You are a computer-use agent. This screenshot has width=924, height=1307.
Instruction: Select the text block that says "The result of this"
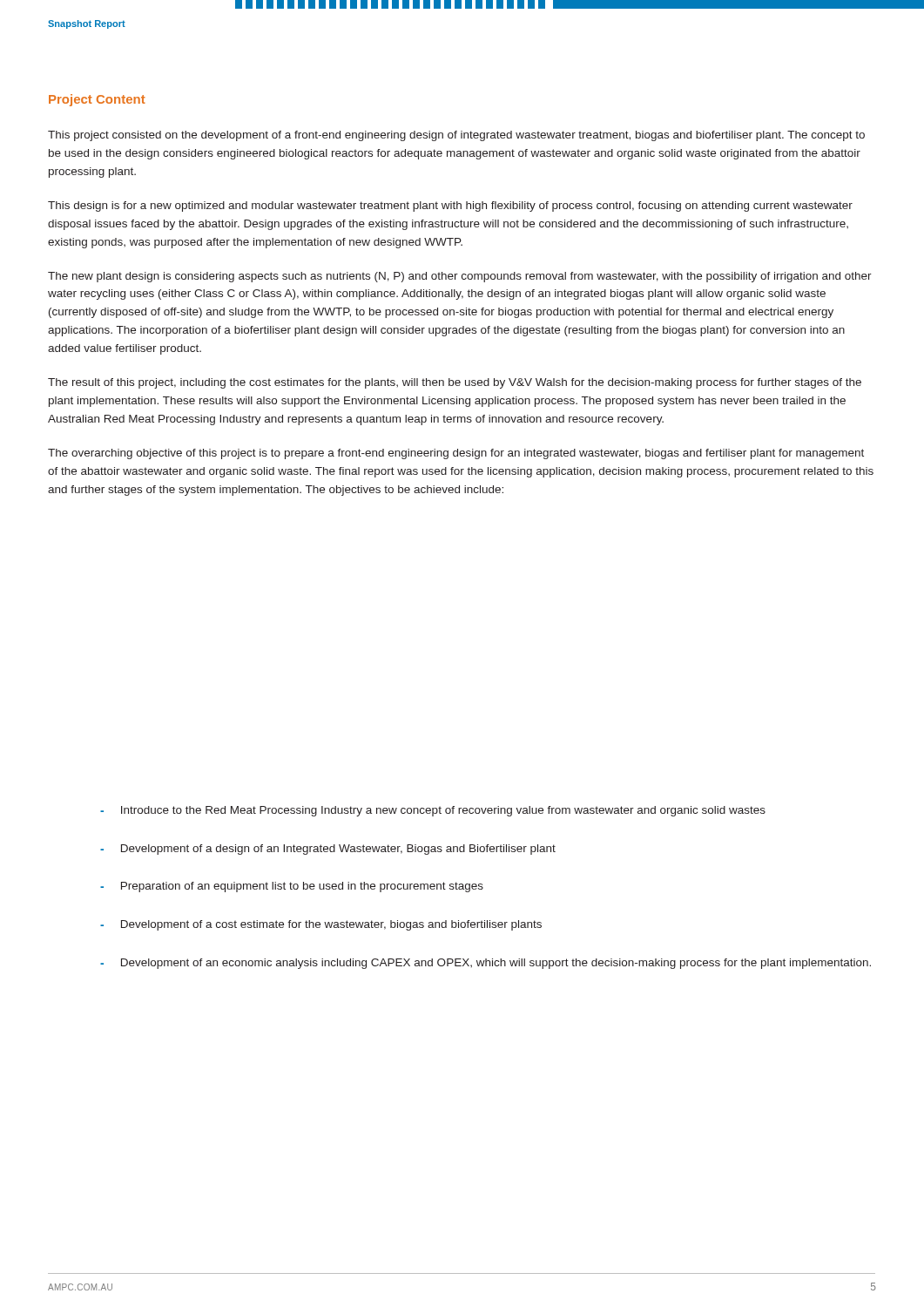point(455,400)
